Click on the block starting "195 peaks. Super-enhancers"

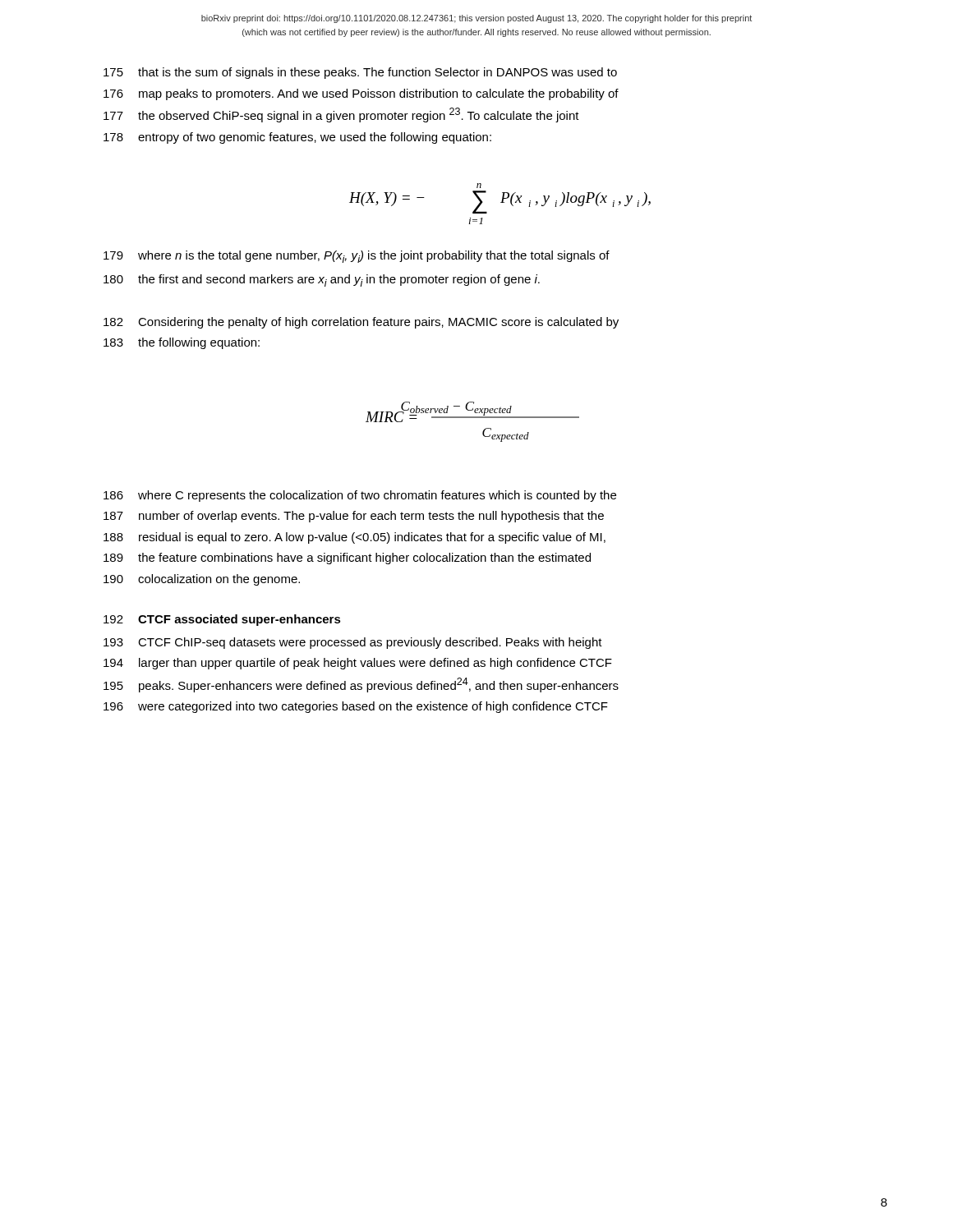[x=476, y=684]
